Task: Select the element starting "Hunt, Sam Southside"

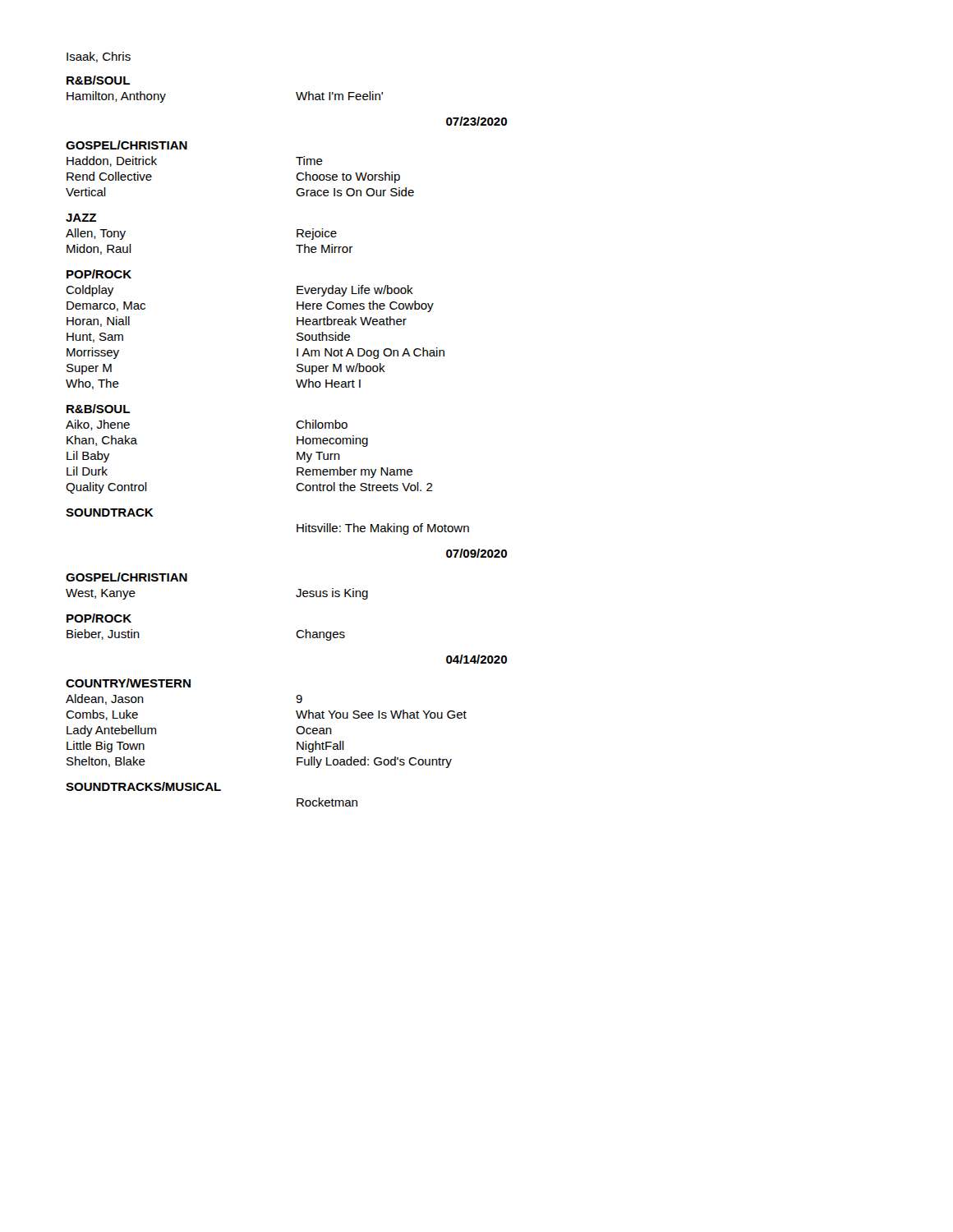Action: (x=87, y=337)
